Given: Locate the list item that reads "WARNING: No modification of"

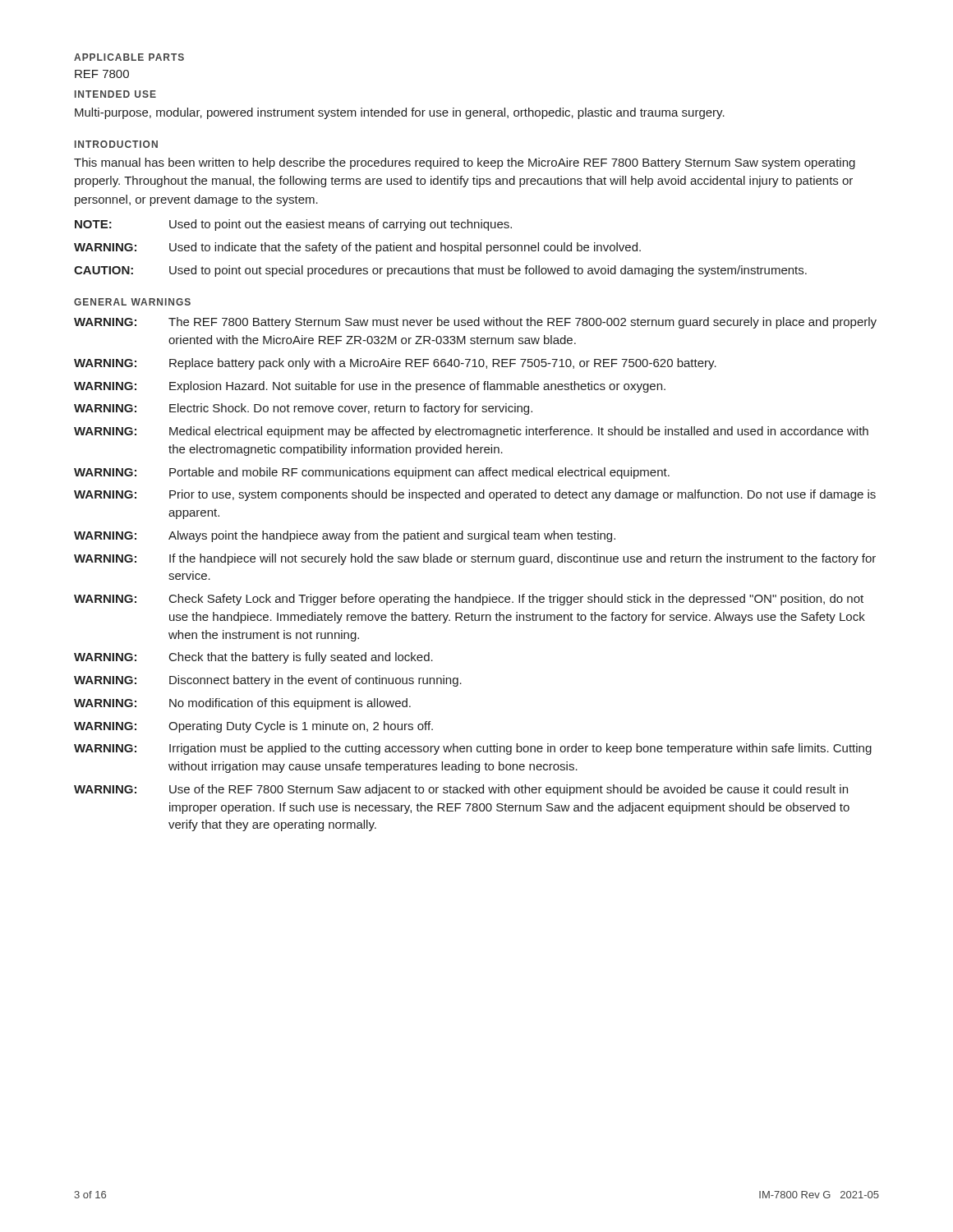Looking at the screenshot, I should [x=242, y=704].
